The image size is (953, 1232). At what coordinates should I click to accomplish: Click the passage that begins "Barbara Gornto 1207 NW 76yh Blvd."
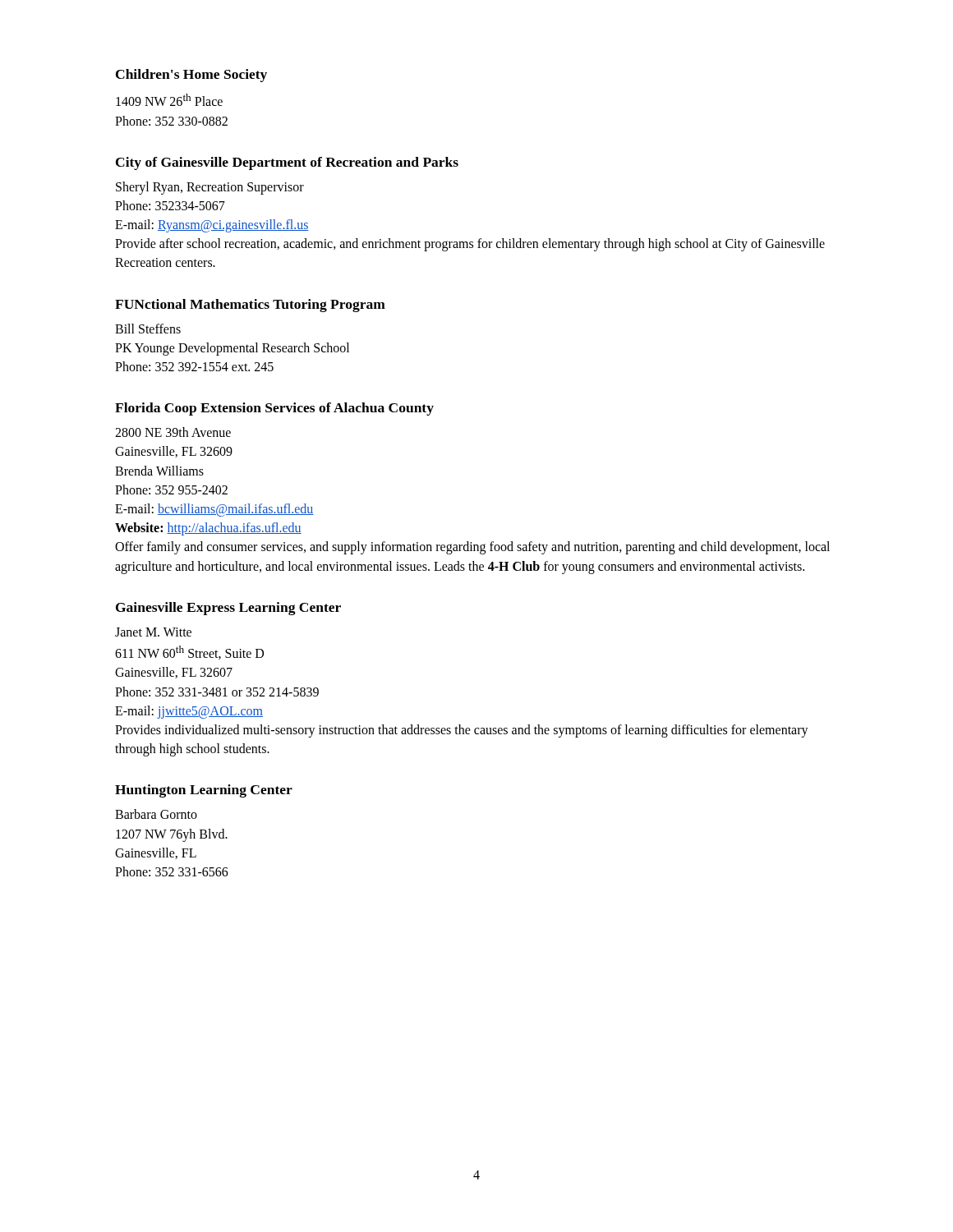[156, 814]
